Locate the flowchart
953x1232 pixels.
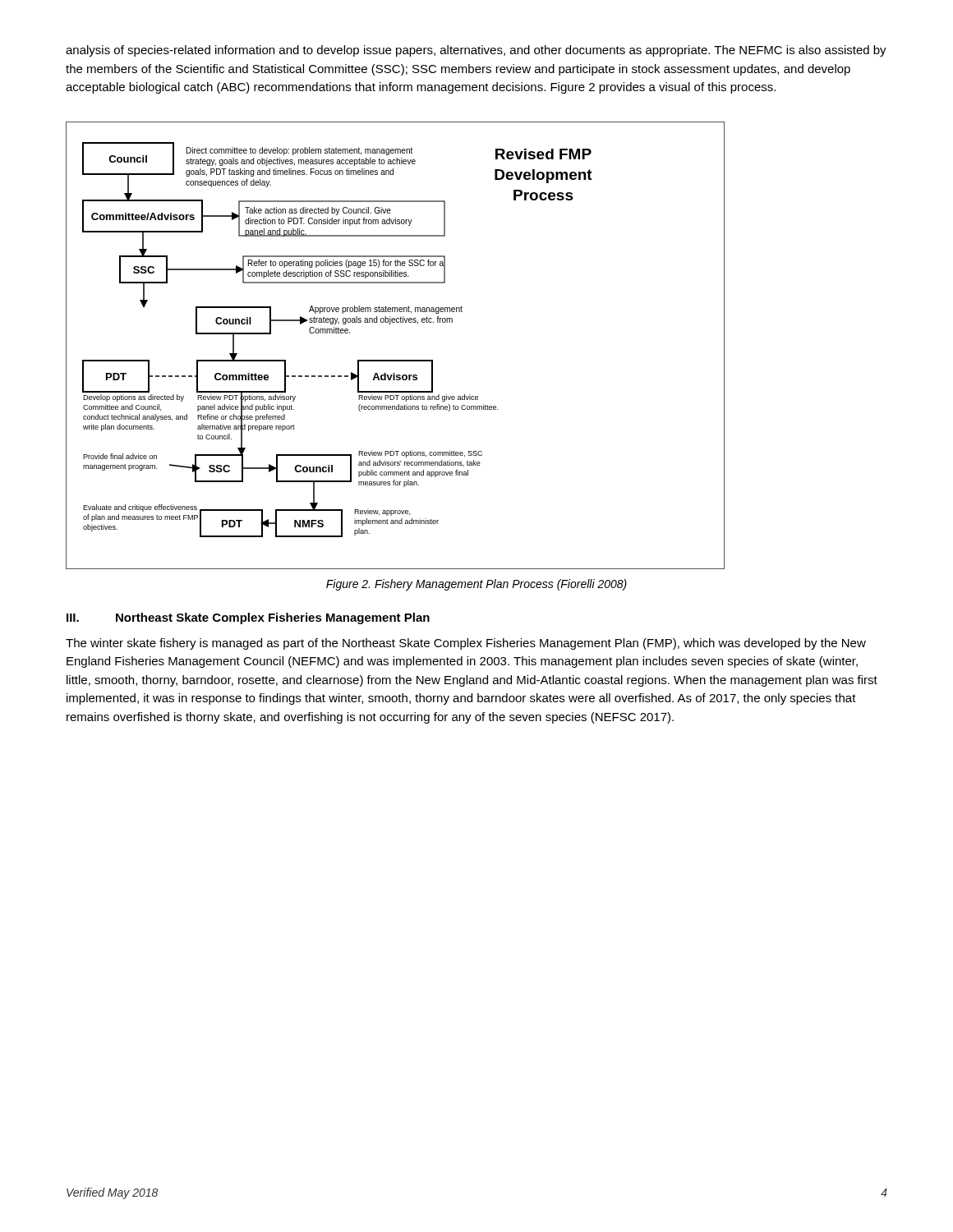476,345
